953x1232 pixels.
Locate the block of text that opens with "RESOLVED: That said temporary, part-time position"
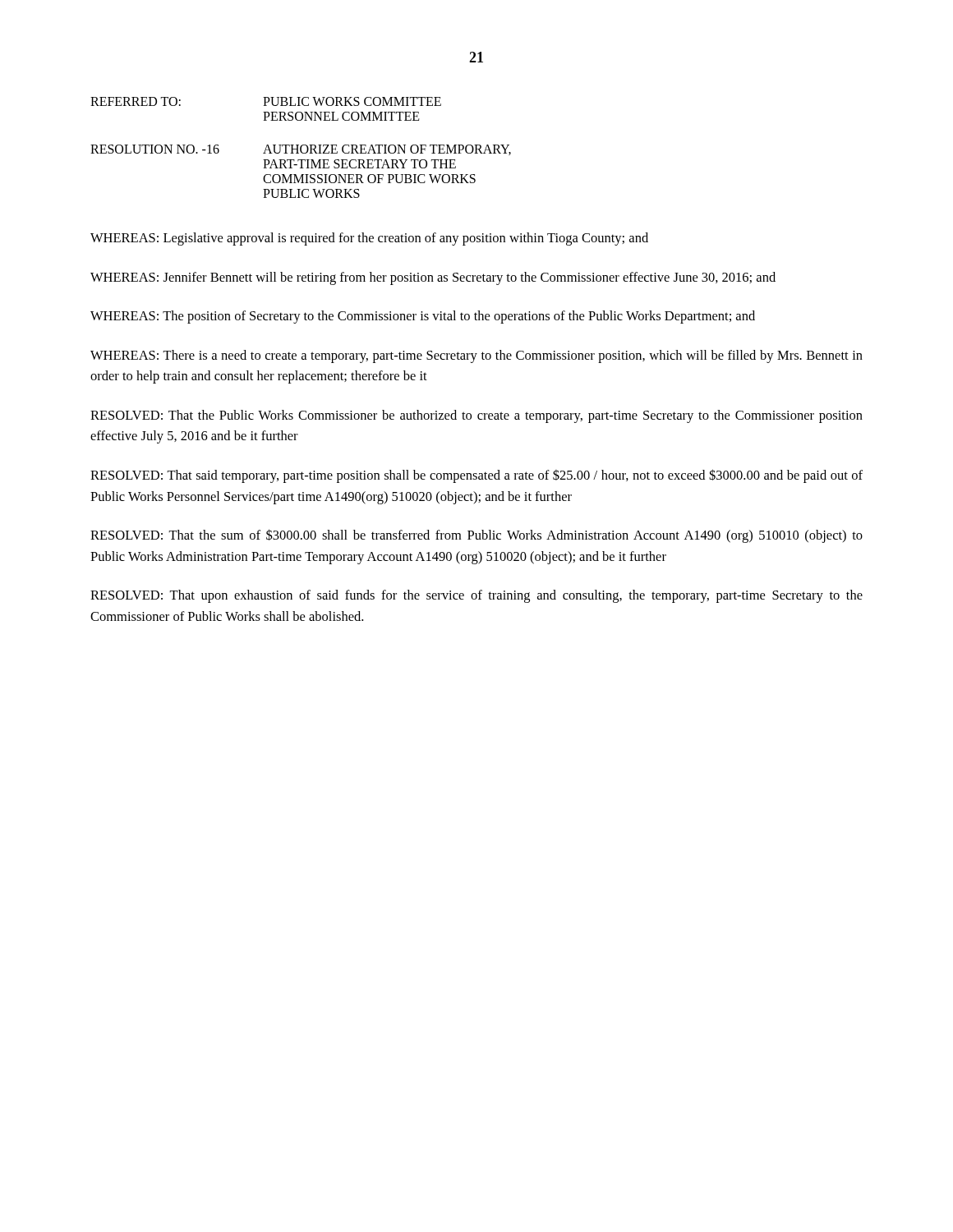pos(476,486)
